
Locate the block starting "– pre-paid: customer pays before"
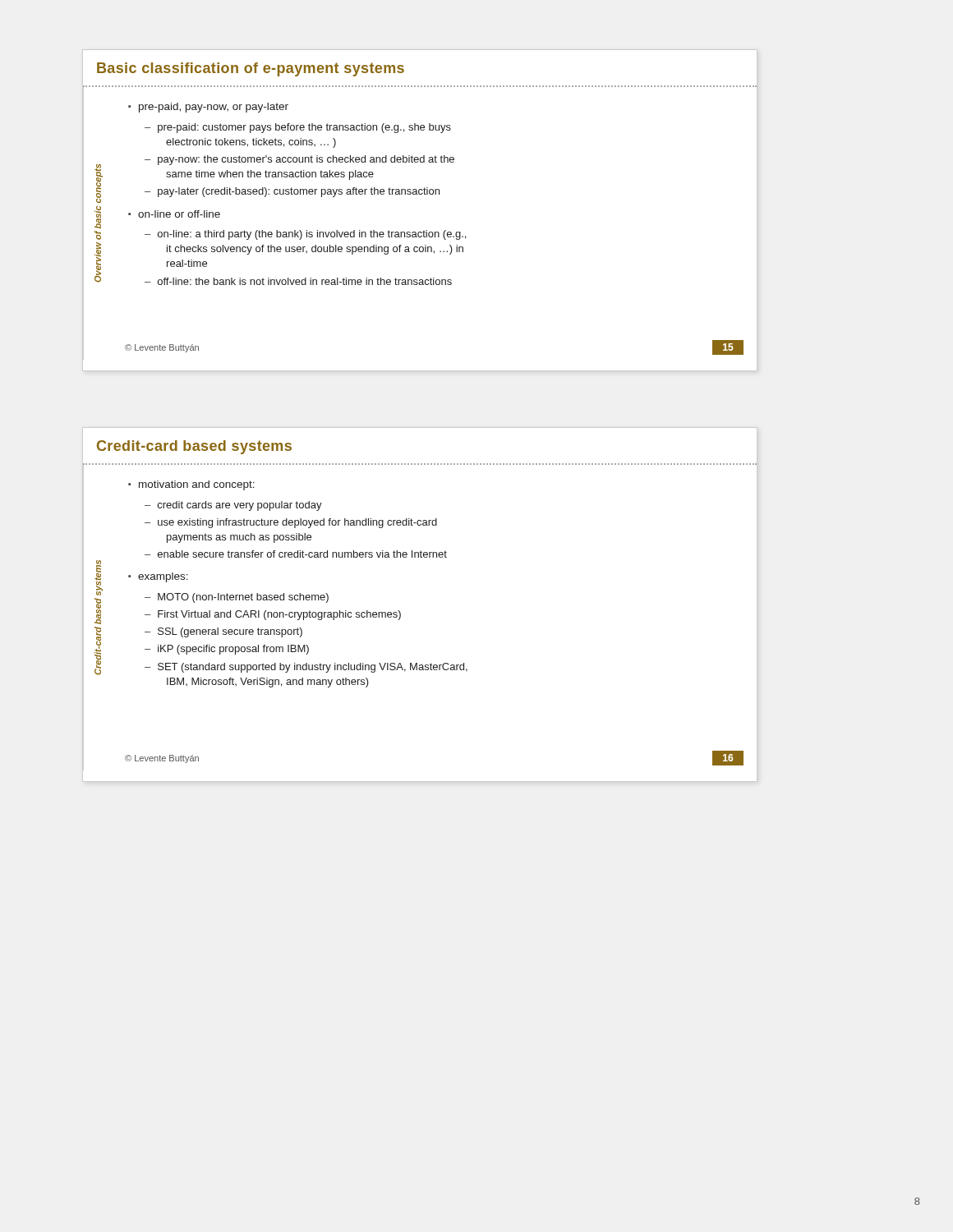click(x=298, y=134)
